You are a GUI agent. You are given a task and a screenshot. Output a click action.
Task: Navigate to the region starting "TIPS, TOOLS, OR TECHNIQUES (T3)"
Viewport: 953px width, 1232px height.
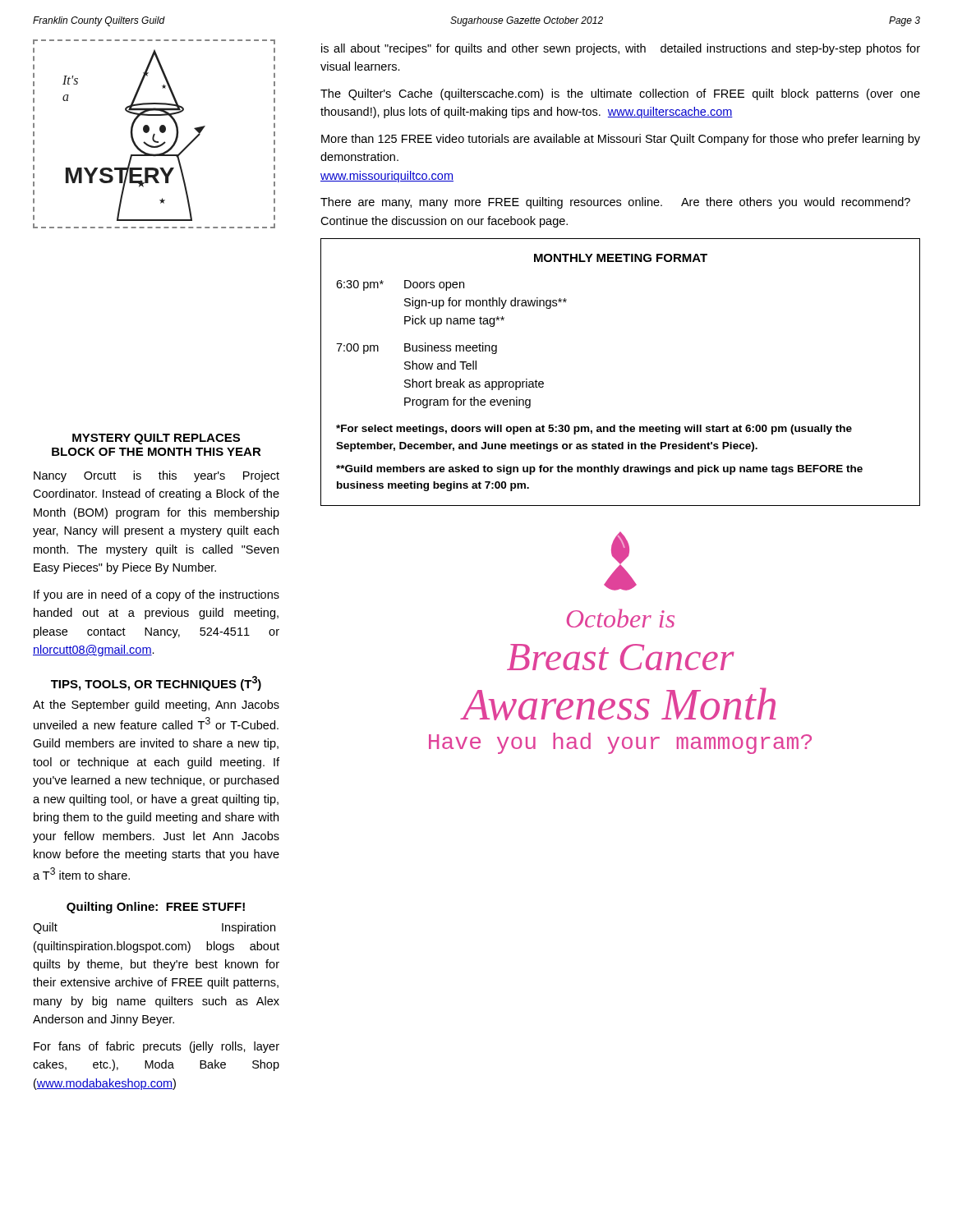coord(156,682)
